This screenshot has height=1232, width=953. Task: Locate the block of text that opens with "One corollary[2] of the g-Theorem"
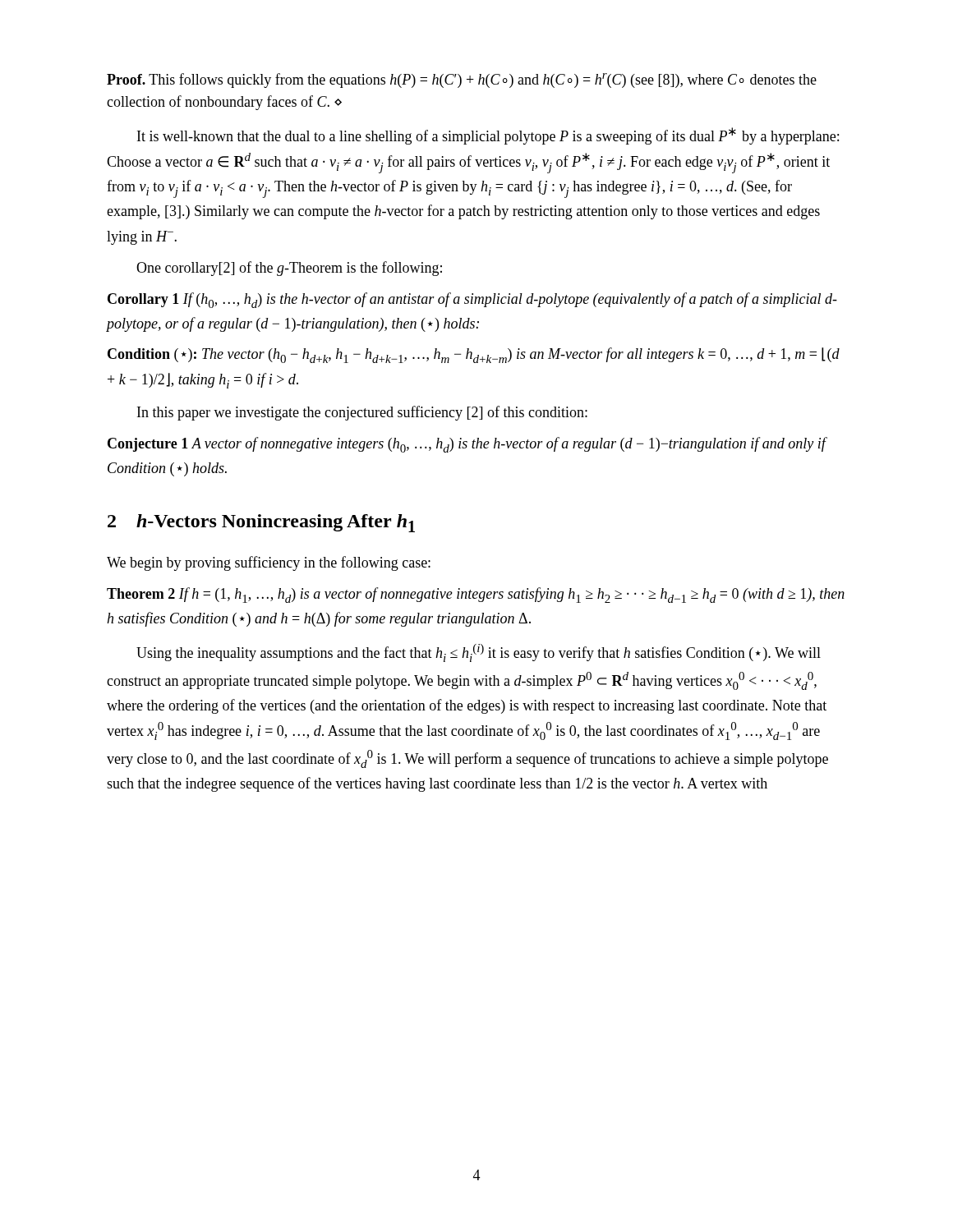(x=290, y=268)
